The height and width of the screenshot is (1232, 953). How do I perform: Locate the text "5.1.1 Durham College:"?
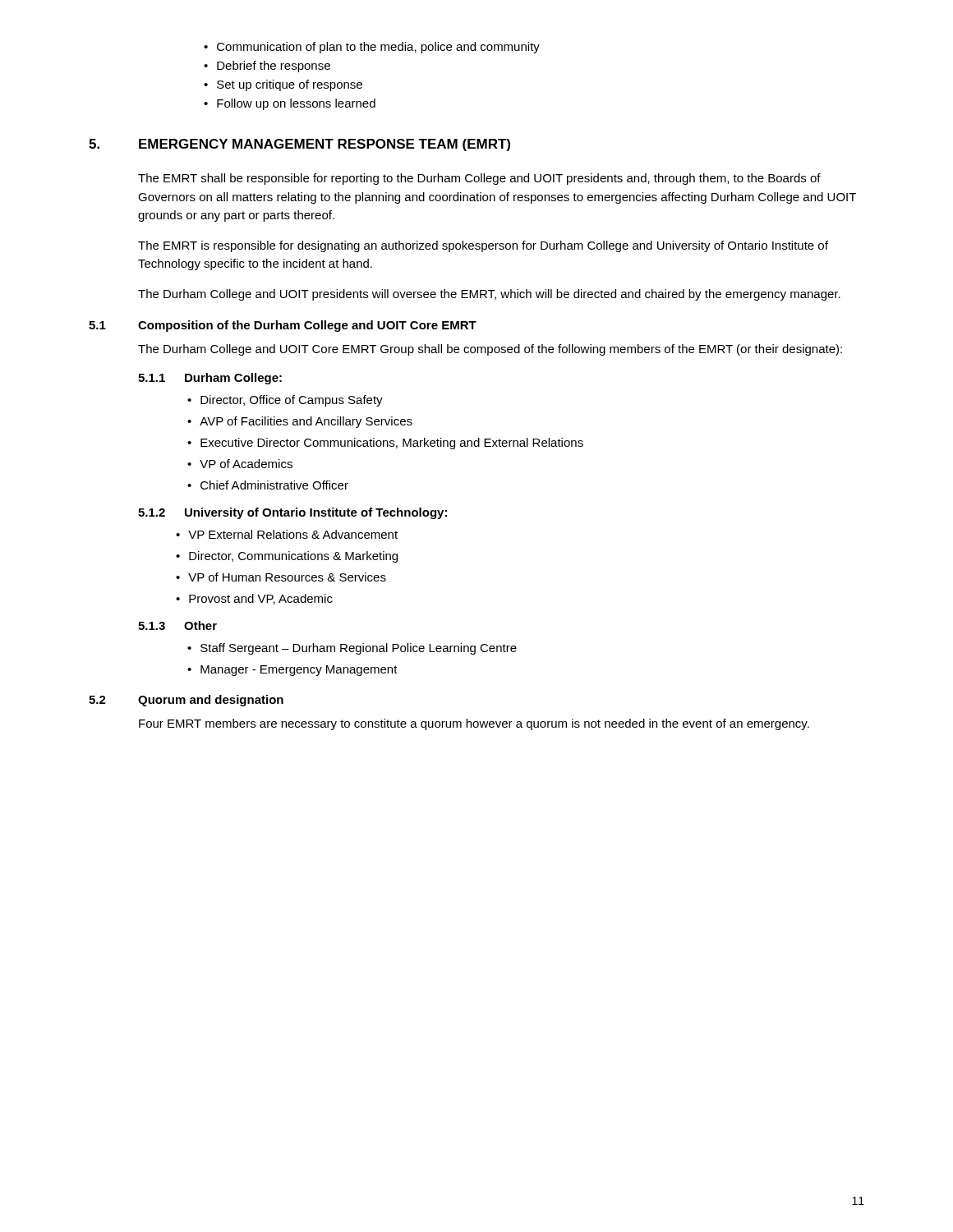point(210,377)
